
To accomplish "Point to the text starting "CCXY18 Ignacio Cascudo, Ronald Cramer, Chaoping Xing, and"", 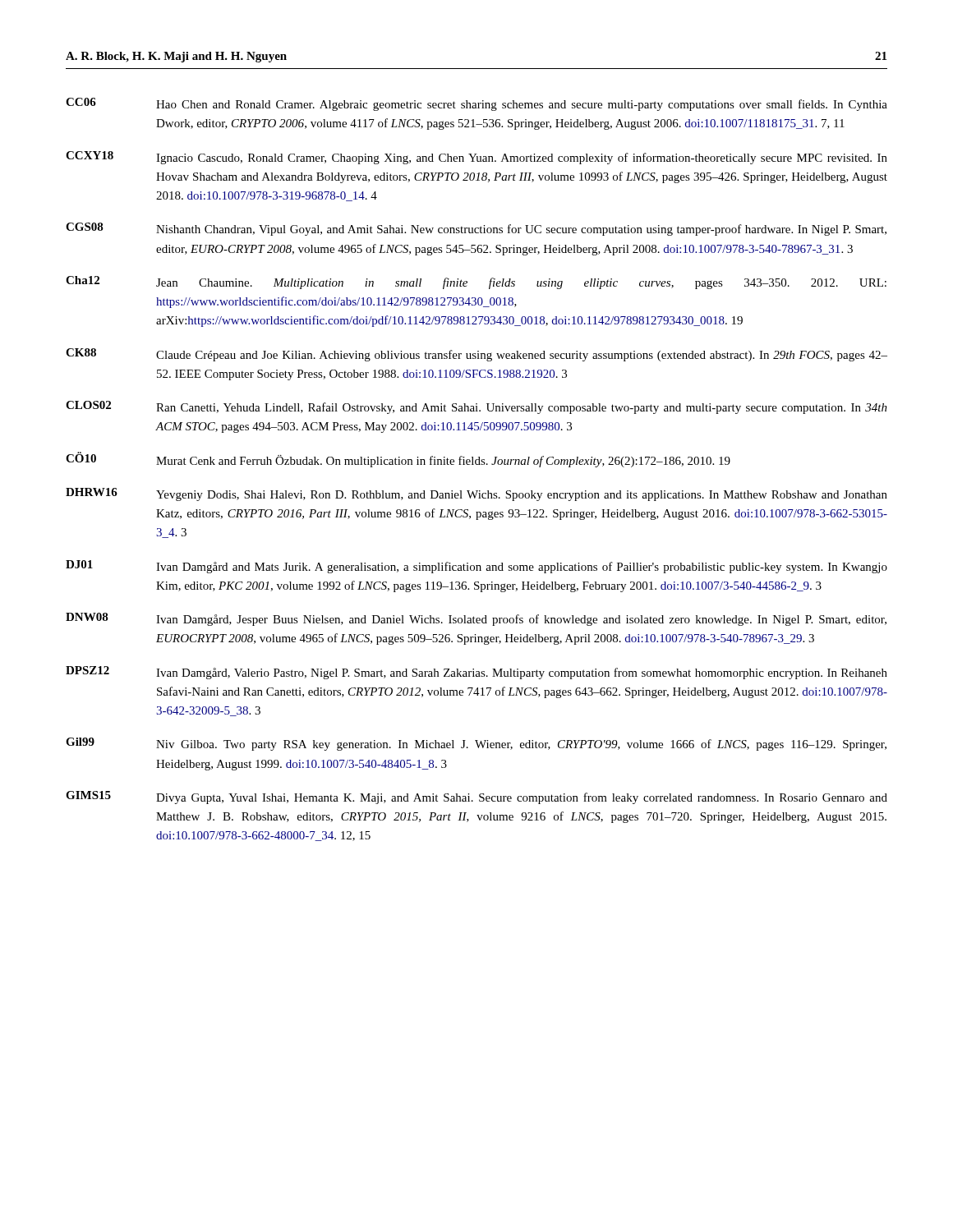I will point(476,177).
